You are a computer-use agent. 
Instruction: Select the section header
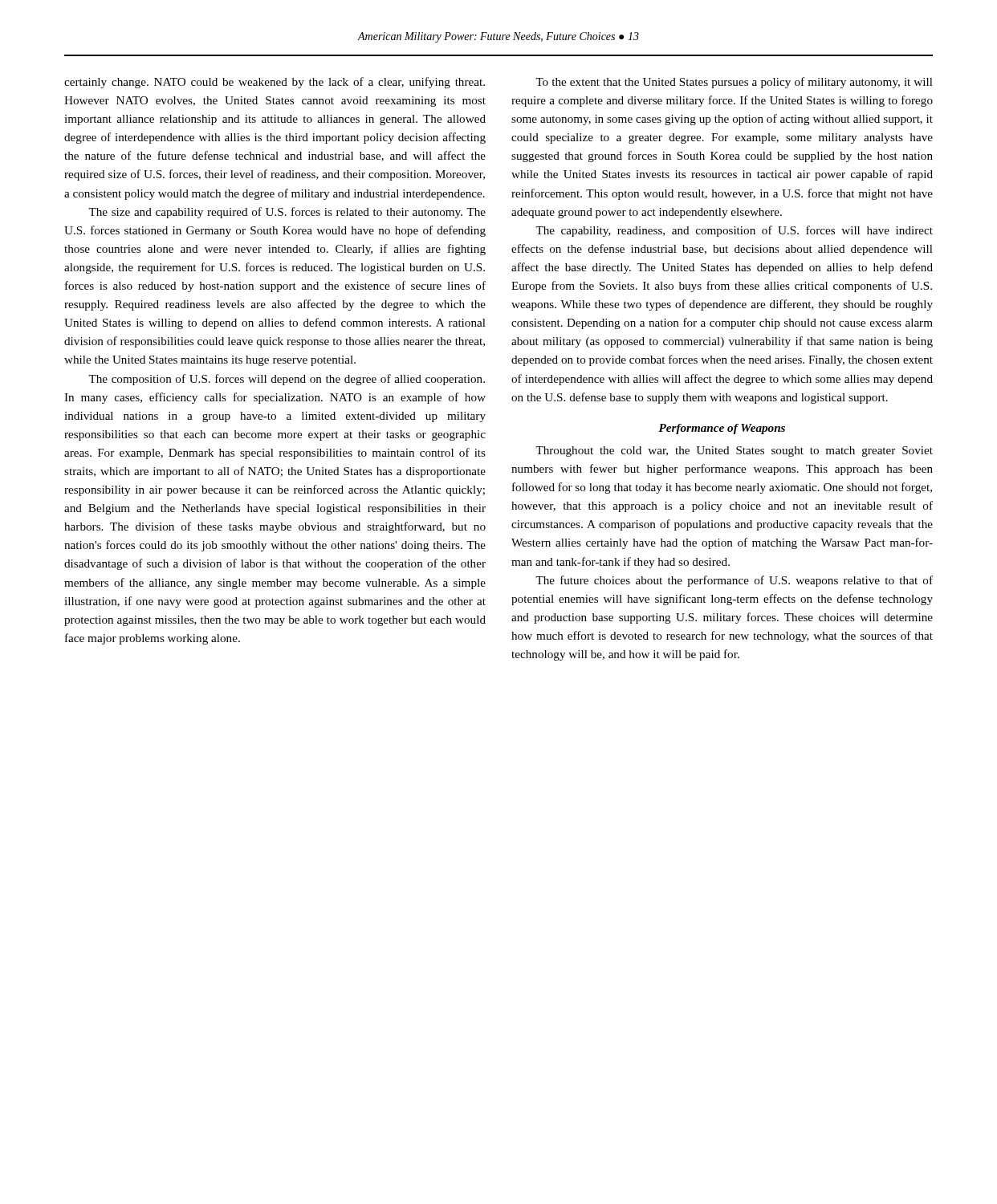[x=722, y=427]
